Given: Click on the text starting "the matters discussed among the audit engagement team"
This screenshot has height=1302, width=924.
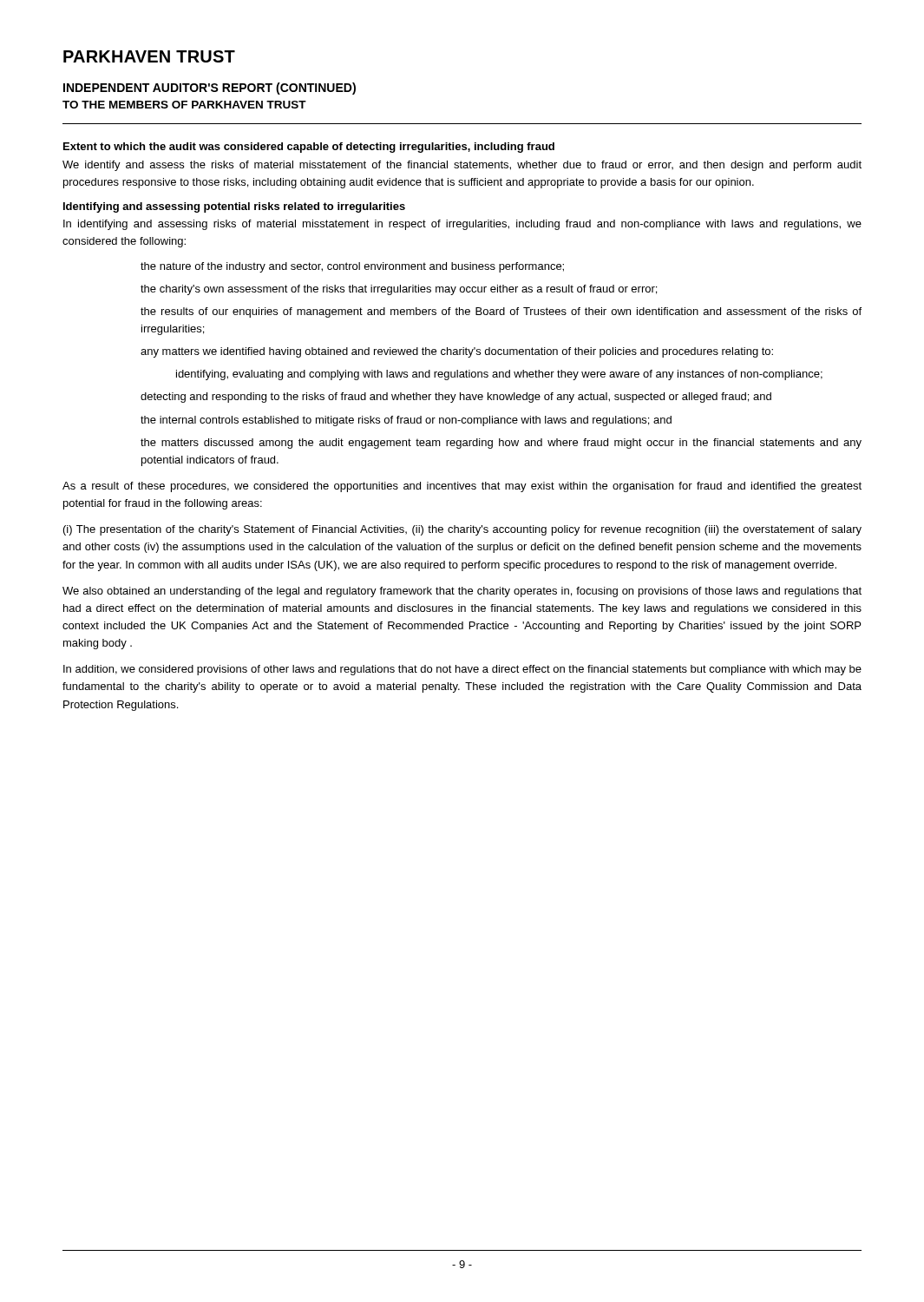Looking at the screenshot, I should (x=501, y=451).
